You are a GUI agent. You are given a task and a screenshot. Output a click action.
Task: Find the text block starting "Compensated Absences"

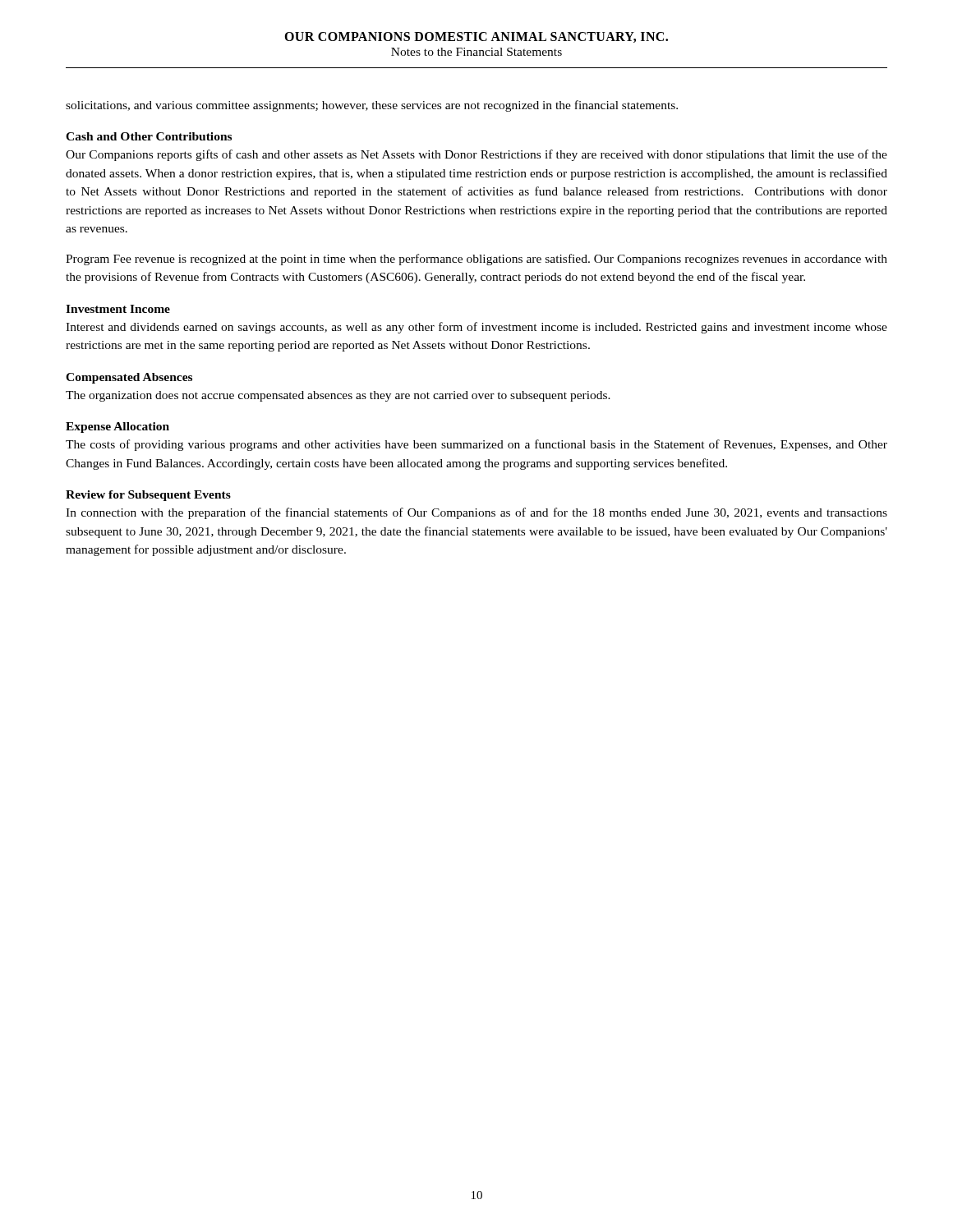tap(129, 376)
